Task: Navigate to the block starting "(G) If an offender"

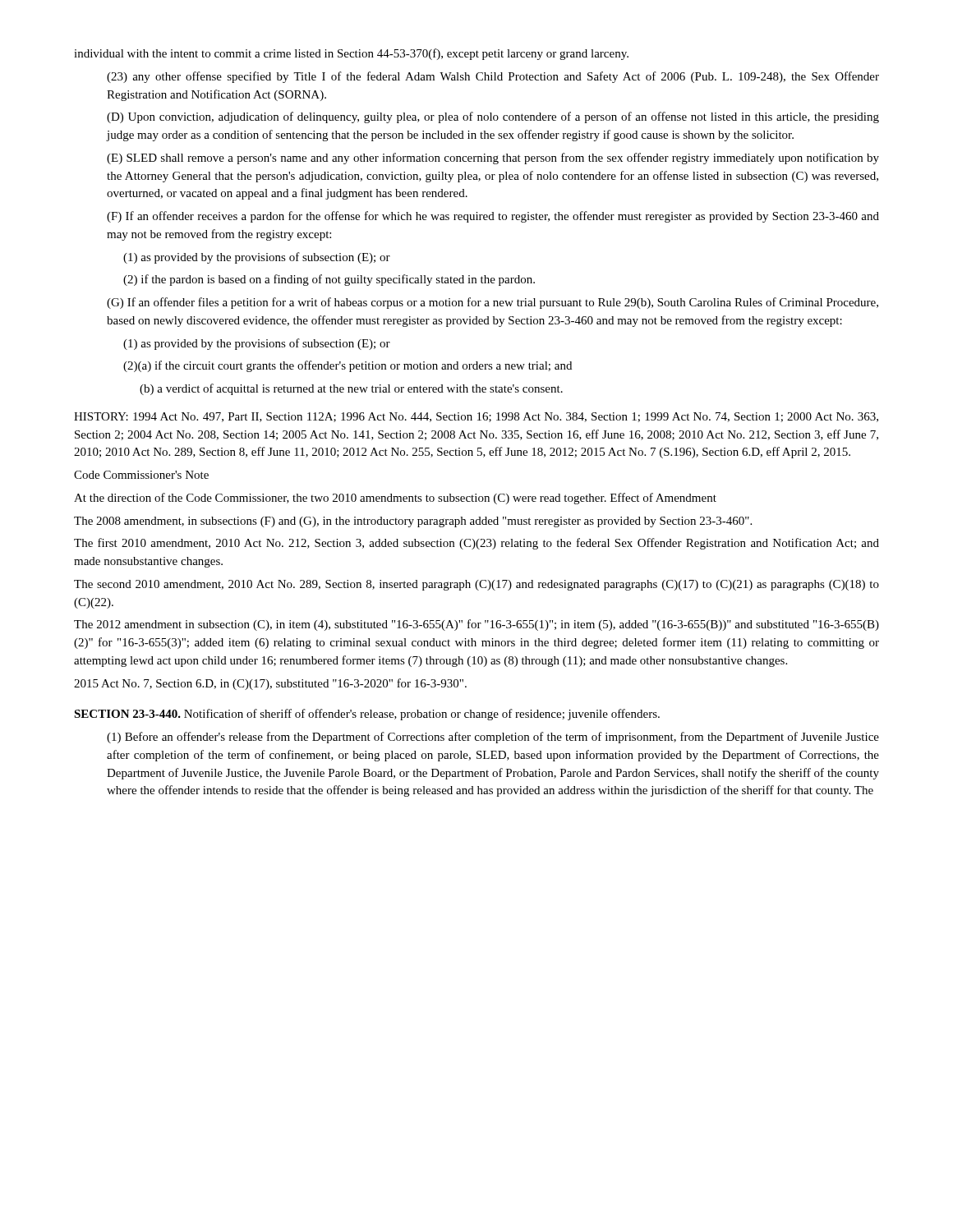Action: tap(493, 312)
